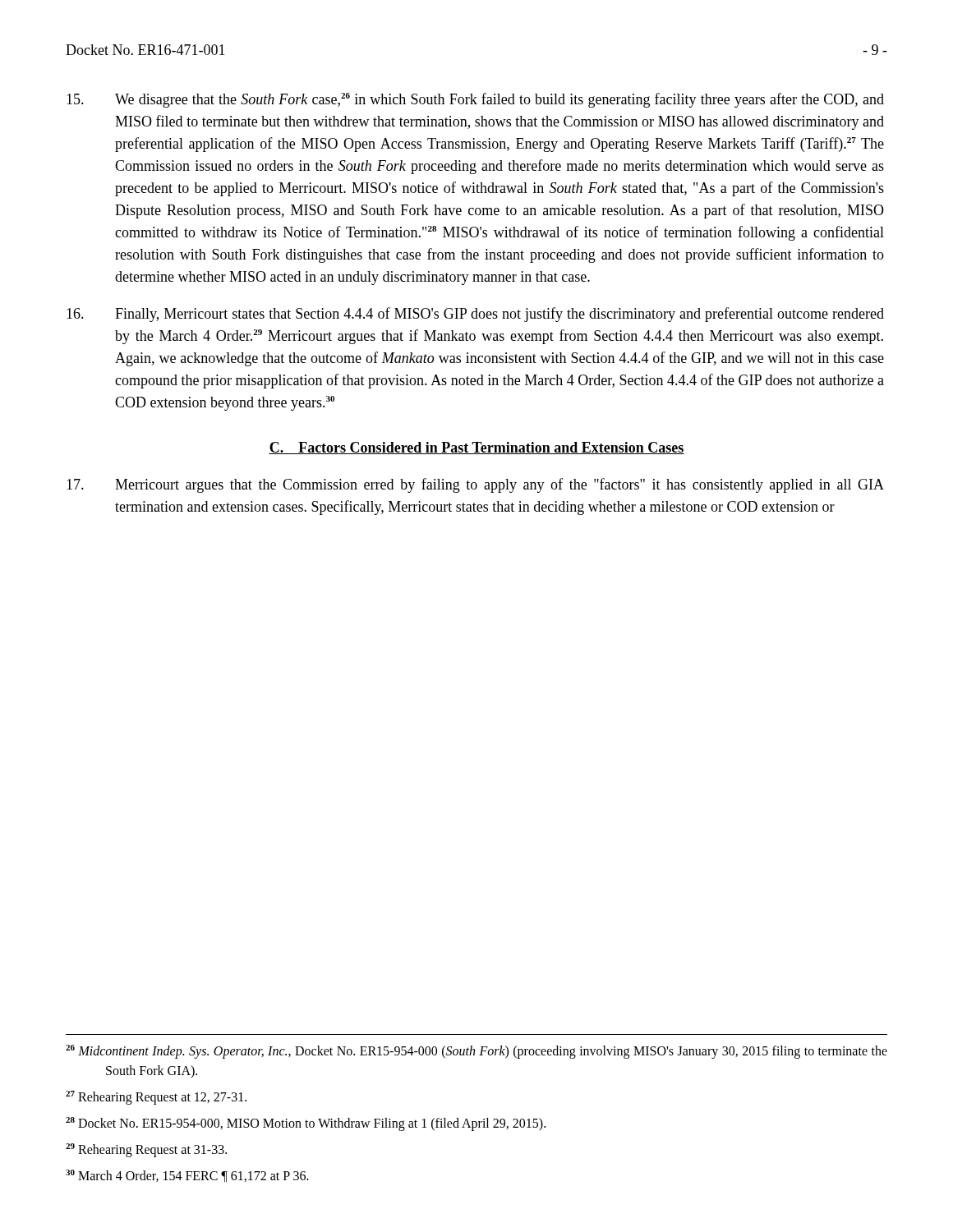The width and height of the screenshot is (953, 1232).
Task: Click on the footnote that reads "26 Midcontinent Indep. Sys."
Action: pos(476,1060)
